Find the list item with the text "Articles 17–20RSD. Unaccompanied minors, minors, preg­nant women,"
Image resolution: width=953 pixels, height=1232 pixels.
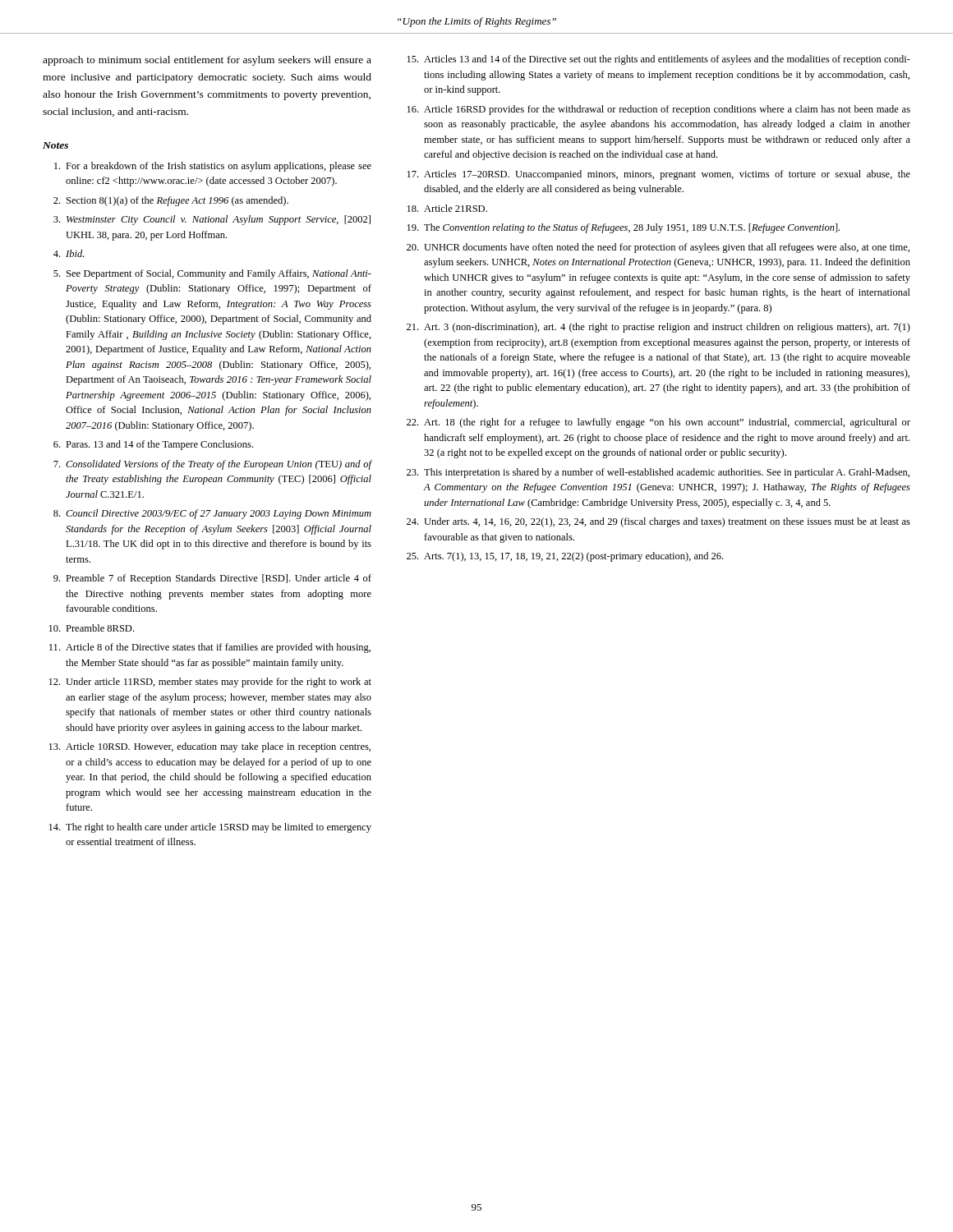[667, 182]
